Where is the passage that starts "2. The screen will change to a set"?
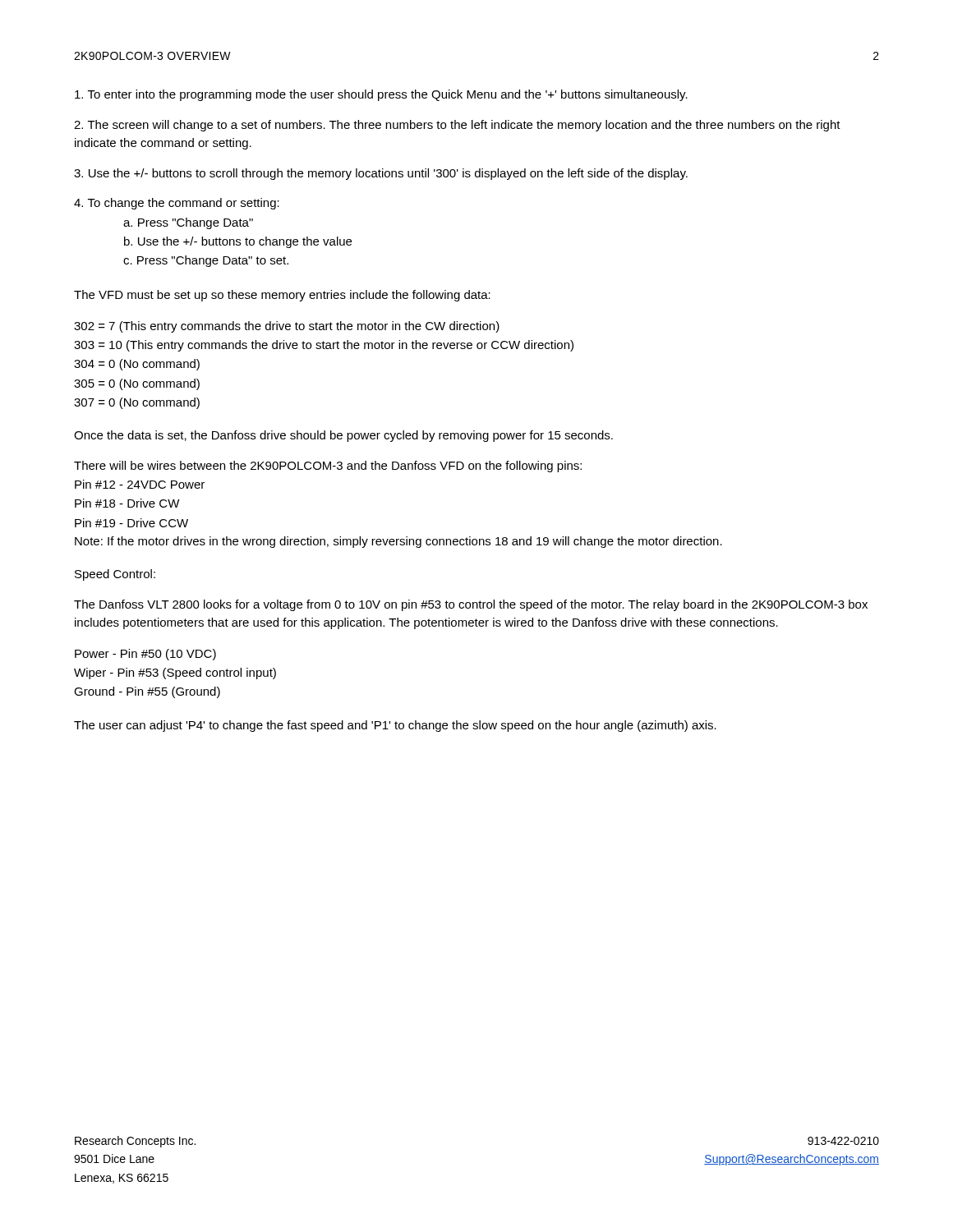This screenshot has width=953, height=1232. (457, 133)
